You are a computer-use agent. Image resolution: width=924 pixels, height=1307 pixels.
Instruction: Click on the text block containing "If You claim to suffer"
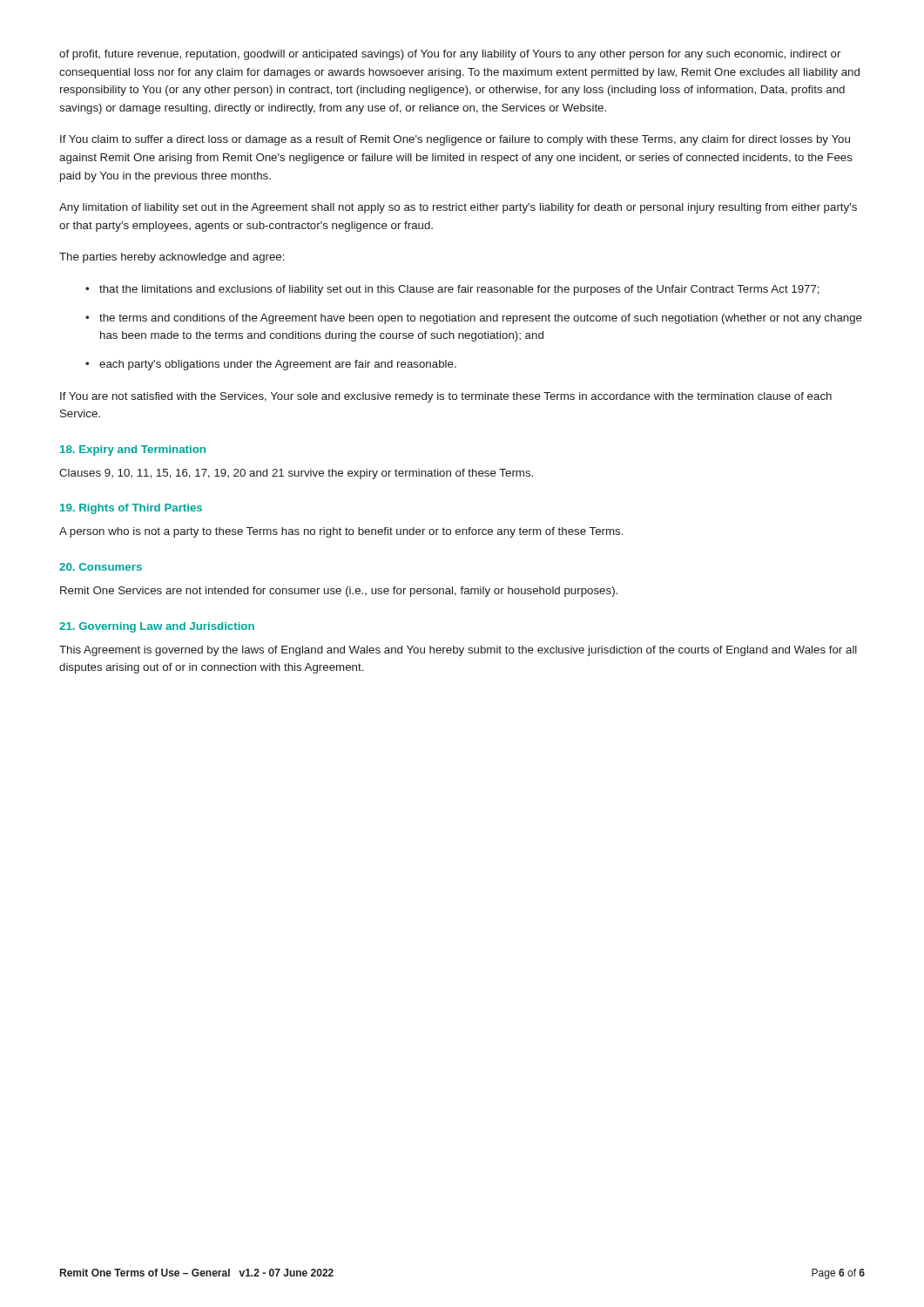coord(456,157)
